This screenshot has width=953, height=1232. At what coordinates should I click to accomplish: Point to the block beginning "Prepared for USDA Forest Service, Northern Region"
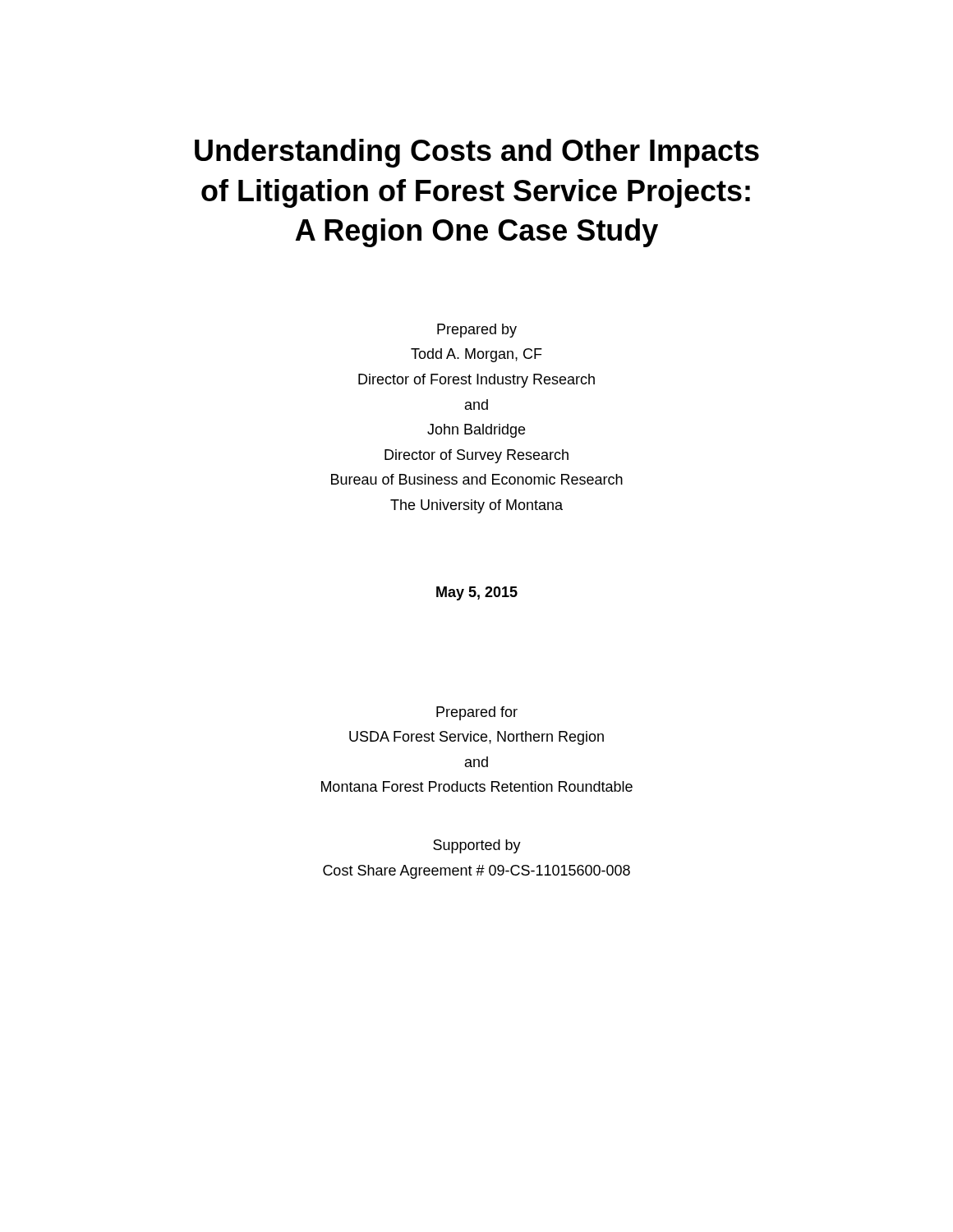[476, 749]
